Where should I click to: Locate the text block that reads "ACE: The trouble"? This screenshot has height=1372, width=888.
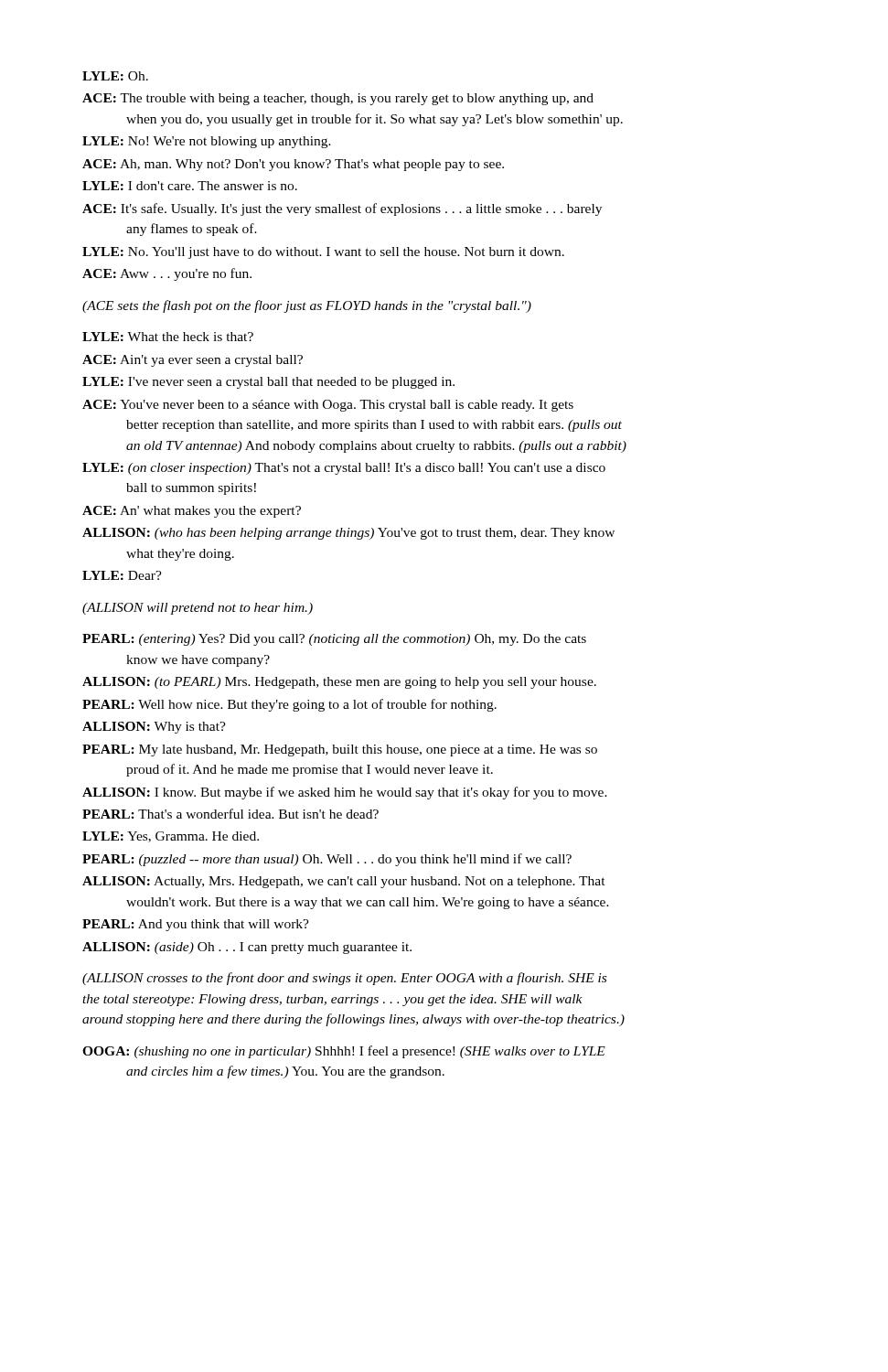click(444, 109)
